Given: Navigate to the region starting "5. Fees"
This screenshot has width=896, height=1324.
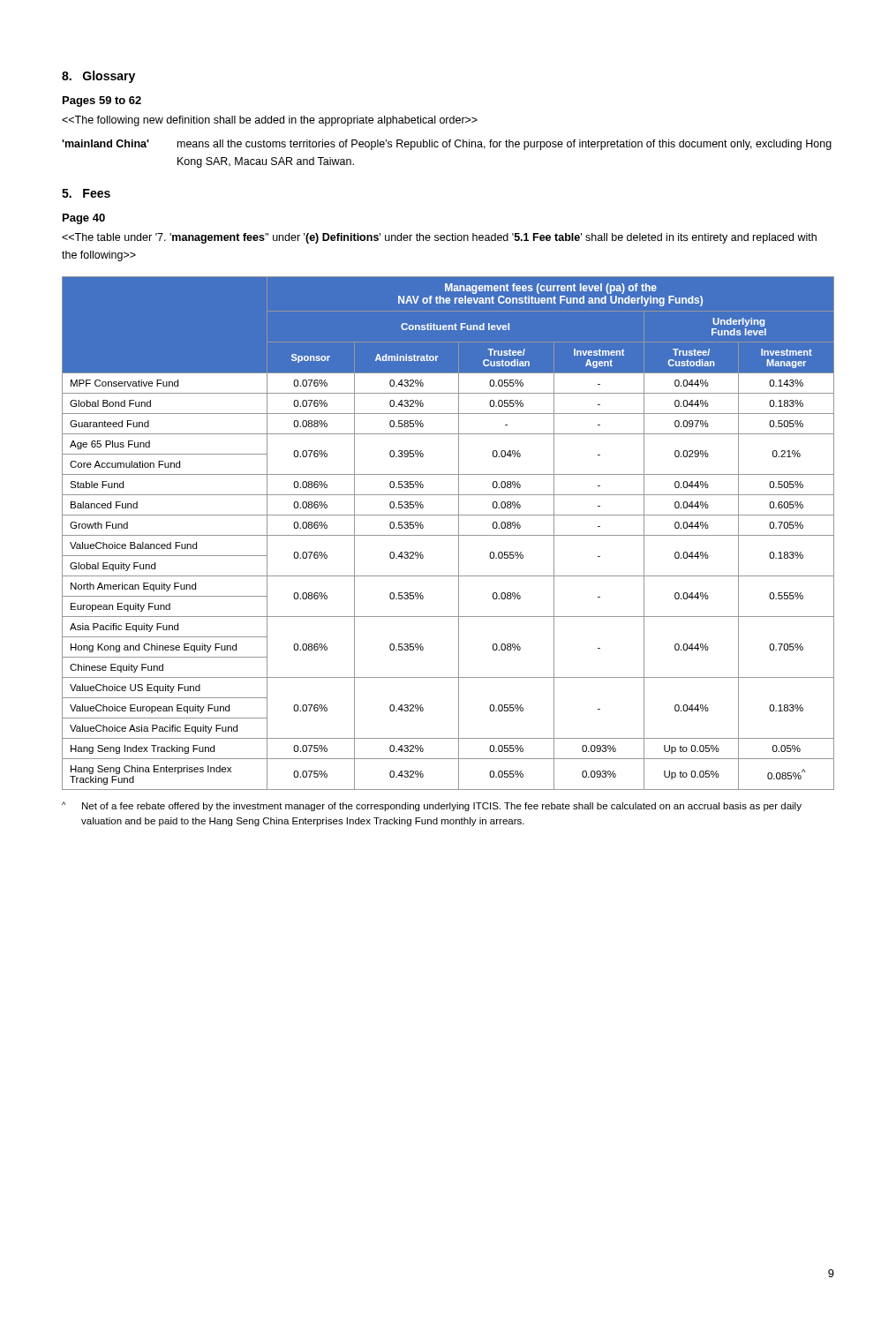Looking at the screenshot, I should 86,193.
